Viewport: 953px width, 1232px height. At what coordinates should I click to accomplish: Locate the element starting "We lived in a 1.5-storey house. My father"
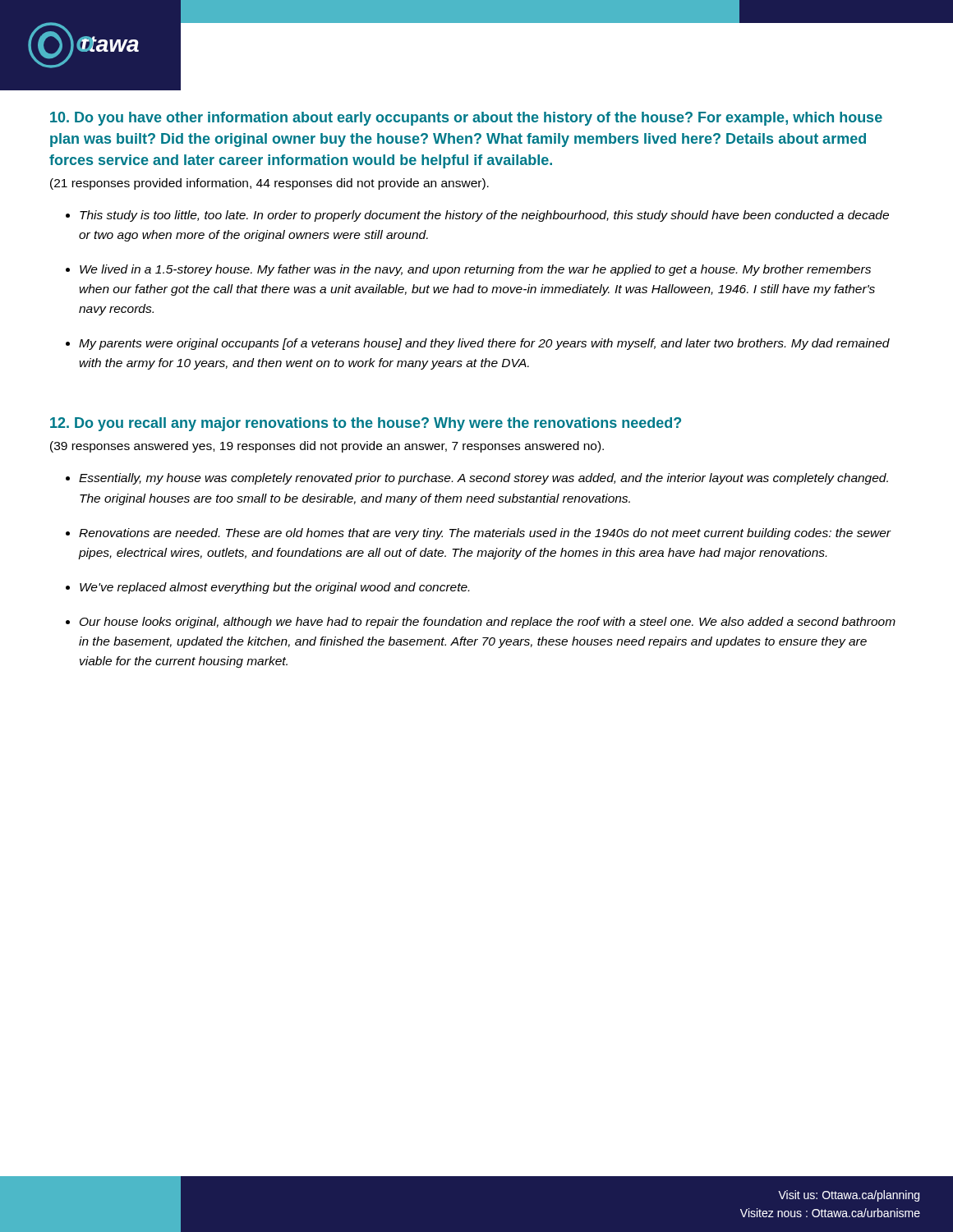click(x=477, y=289)
